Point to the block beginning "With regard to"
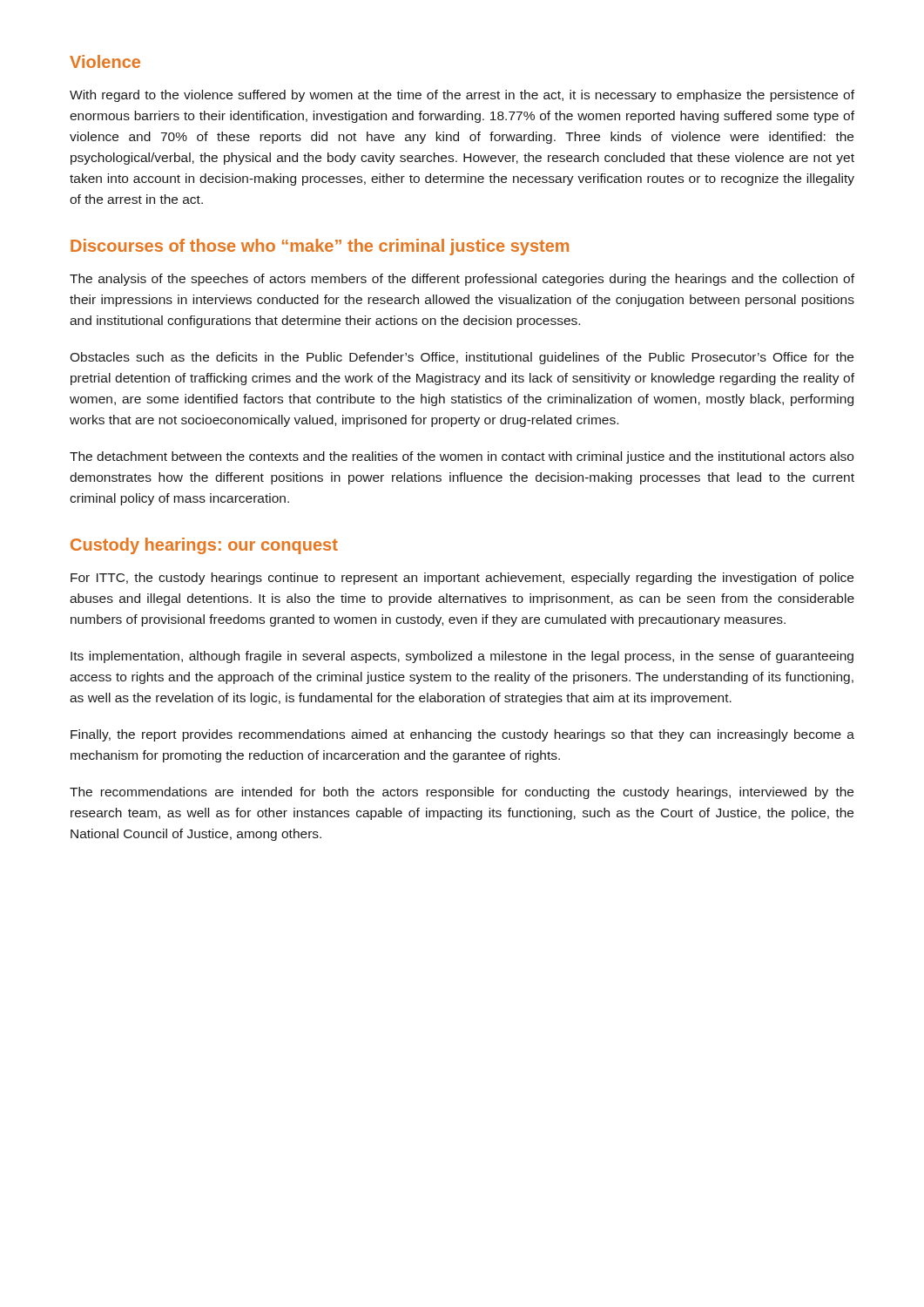 (x=462, y=147)
